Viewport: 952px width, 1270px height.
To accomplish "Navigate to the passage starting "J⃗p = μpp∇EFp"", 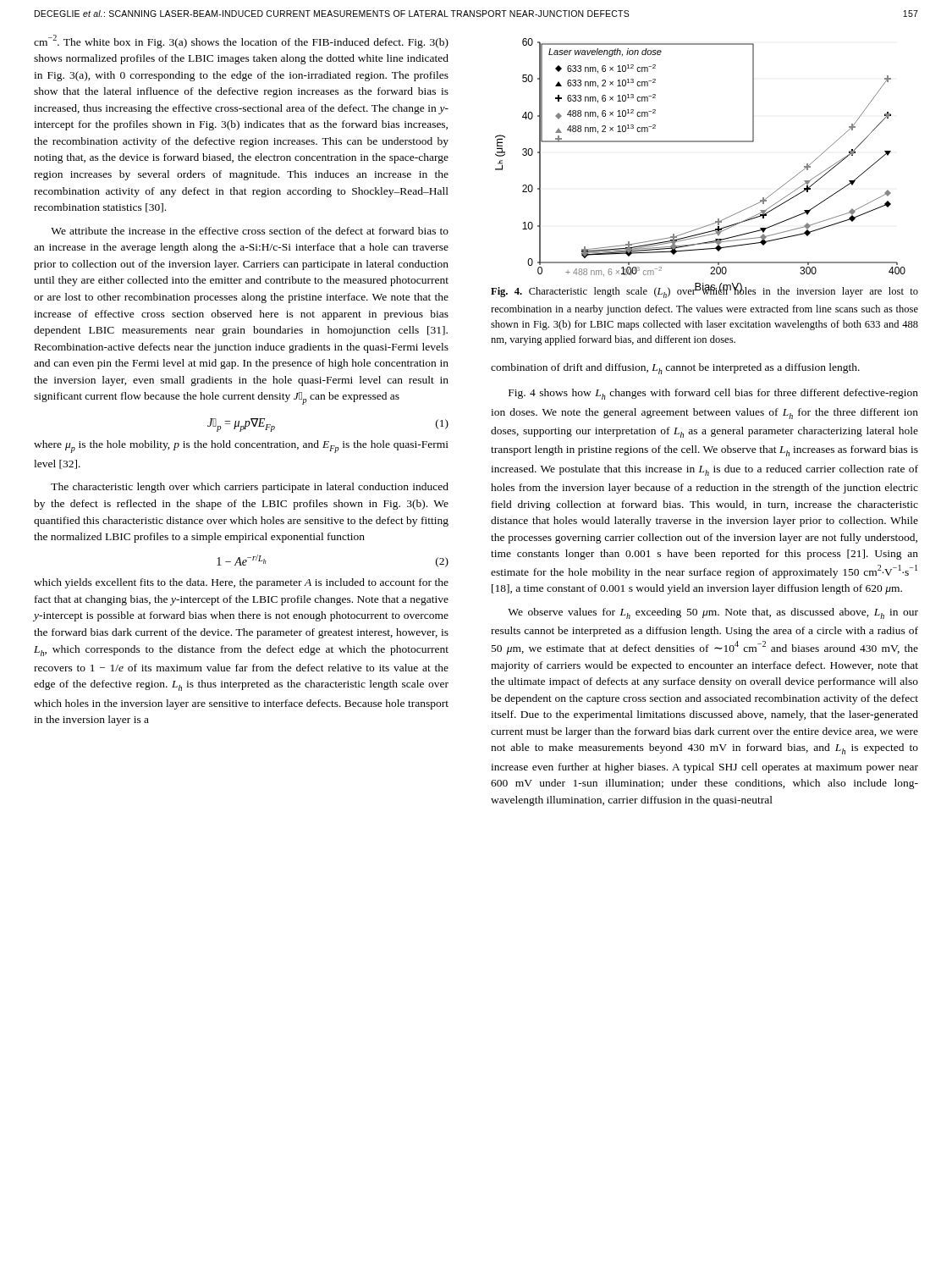I will [254, 425].
